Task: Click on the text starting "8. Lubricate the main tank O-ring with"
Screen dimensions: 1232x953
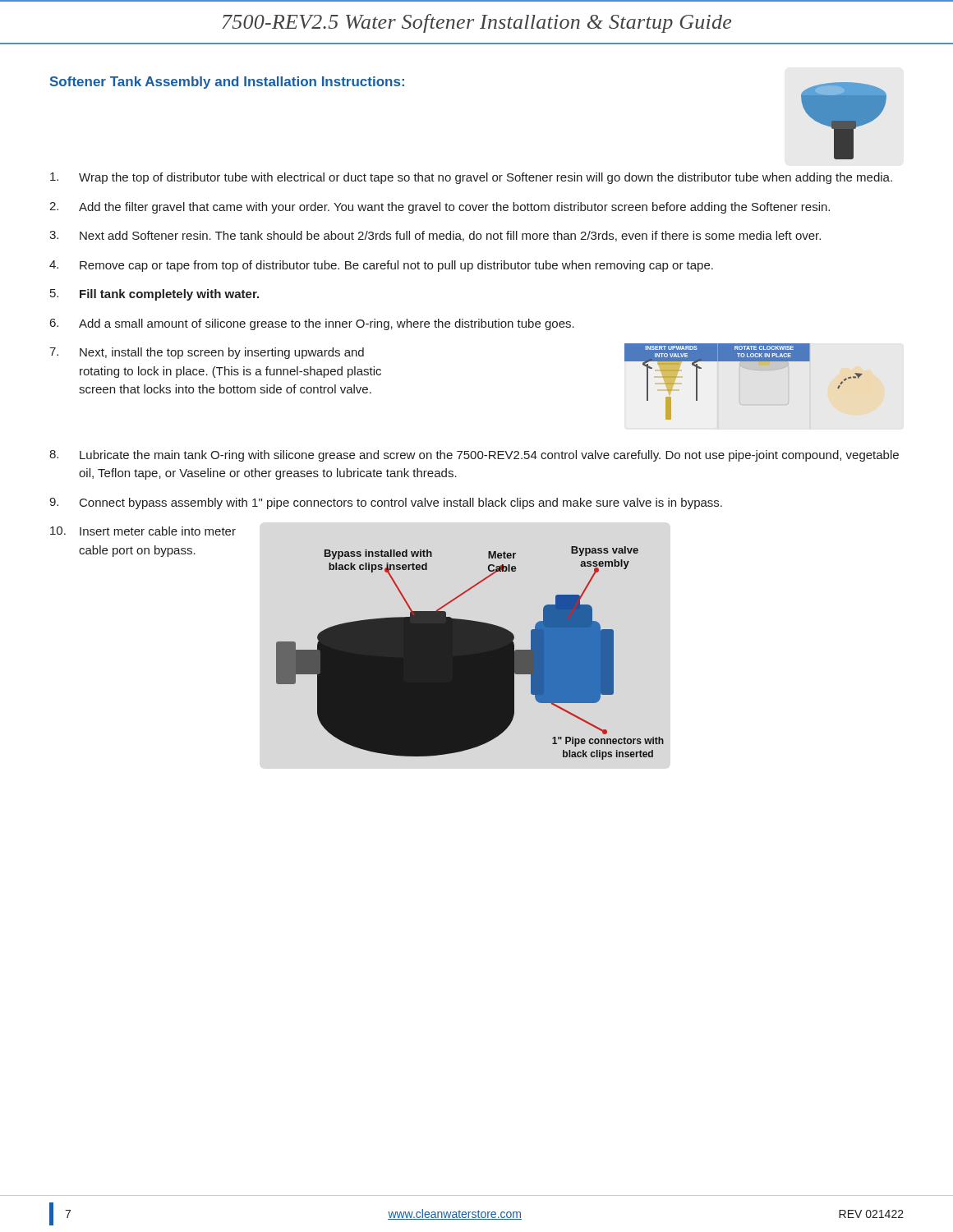Action: [x=476, y=464]
